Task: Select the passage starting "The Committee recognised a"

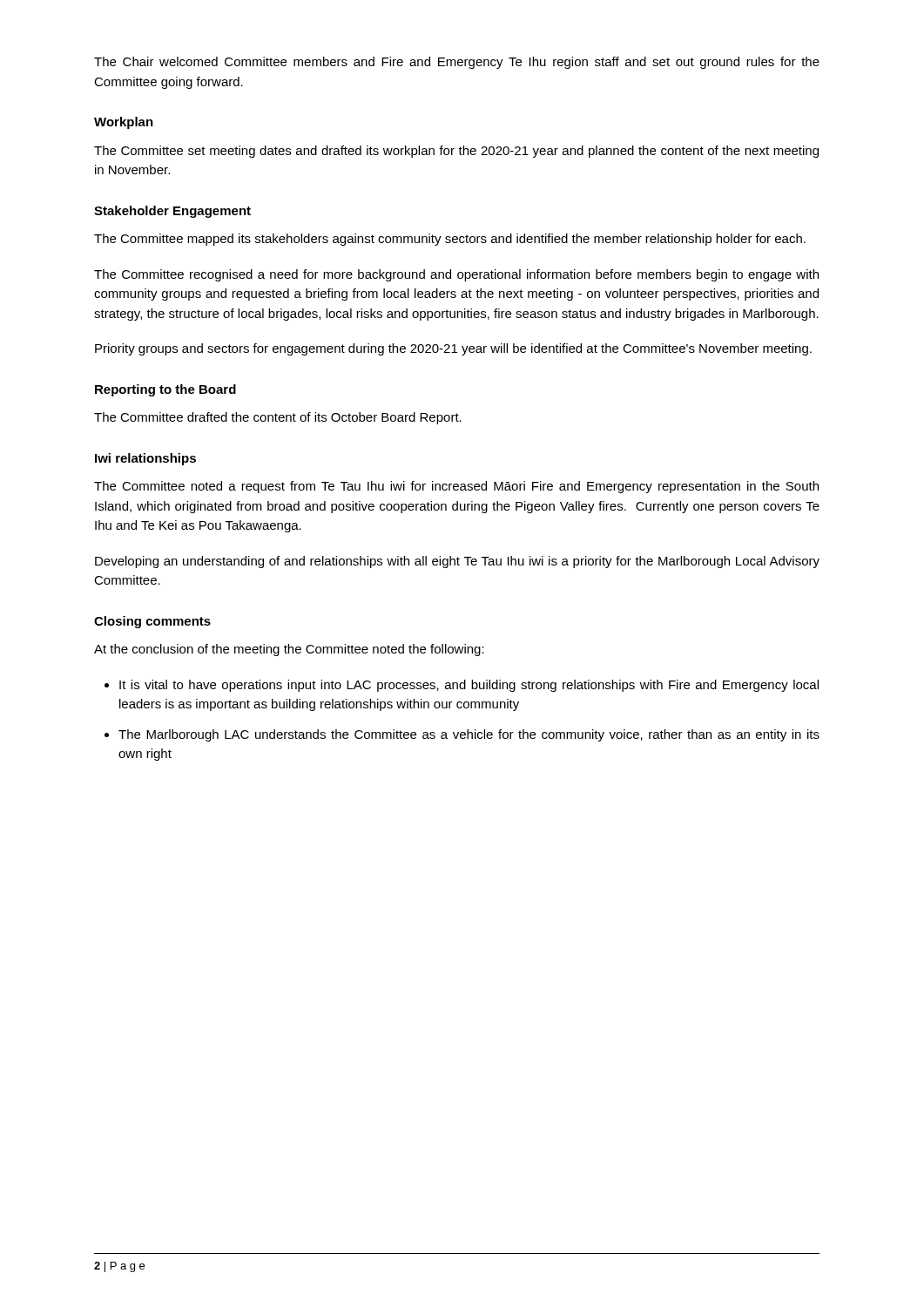Action: [x=457, y=293]
